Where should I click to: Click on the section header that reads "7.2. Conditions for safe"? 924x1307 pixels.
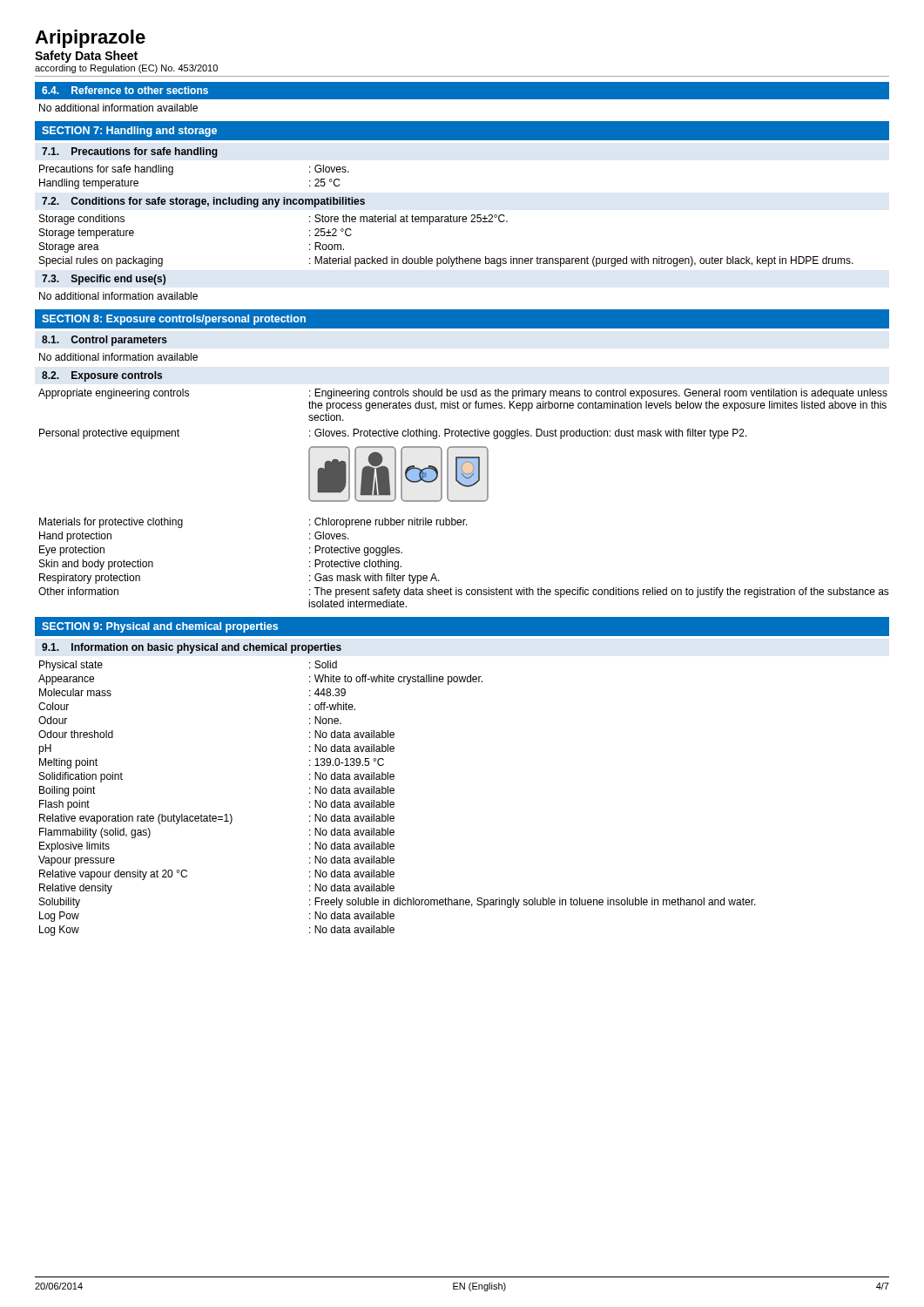pyautogui.click(x=204, y=201)
